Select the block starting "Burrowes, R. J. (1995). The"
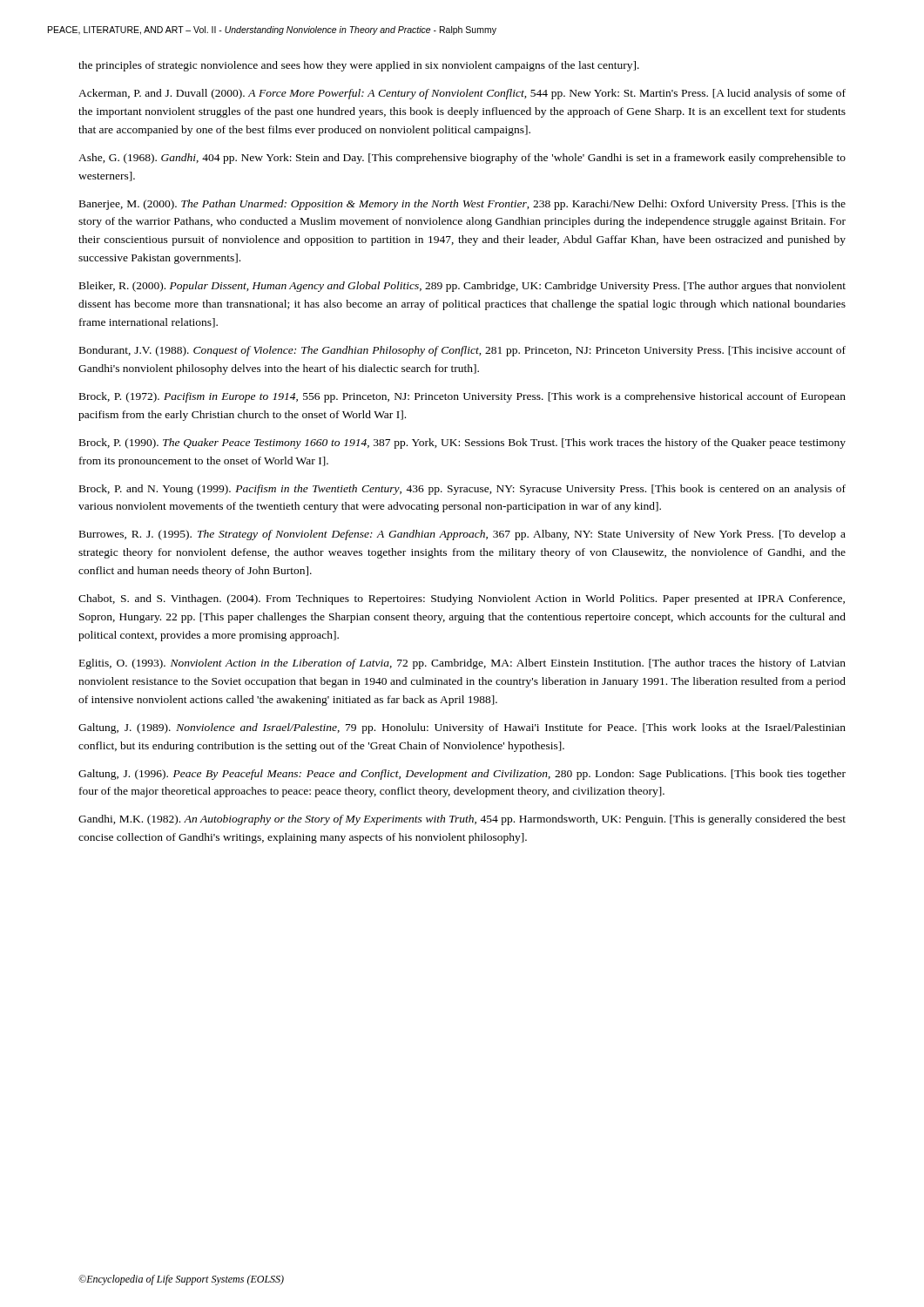The height and width of the screenshot is (1307, 924). [462, 552]
